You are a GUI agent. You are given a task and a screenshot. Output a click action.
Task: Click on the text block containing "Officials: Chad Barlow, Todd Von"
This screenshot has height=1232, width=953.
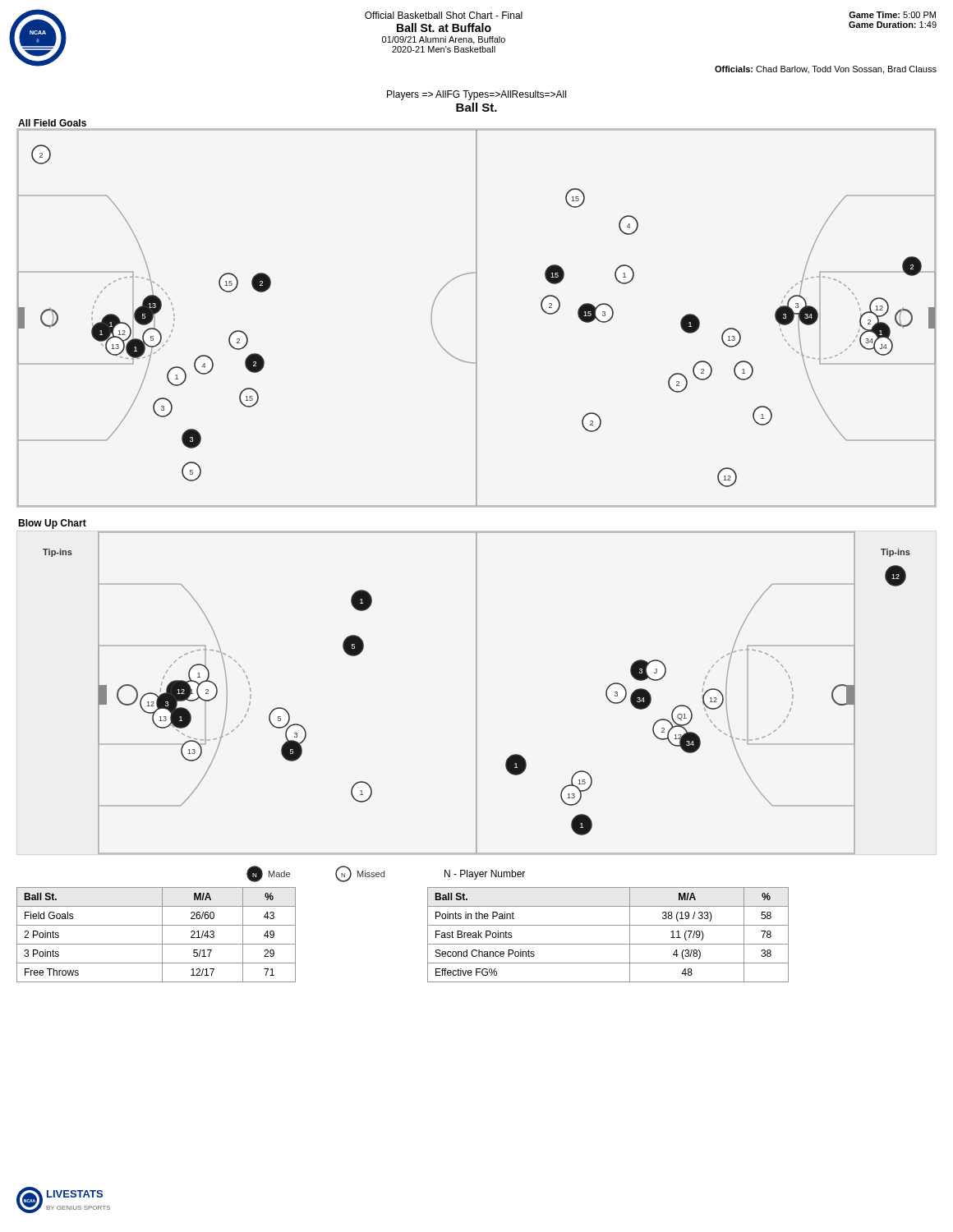(x=826, y=69)
